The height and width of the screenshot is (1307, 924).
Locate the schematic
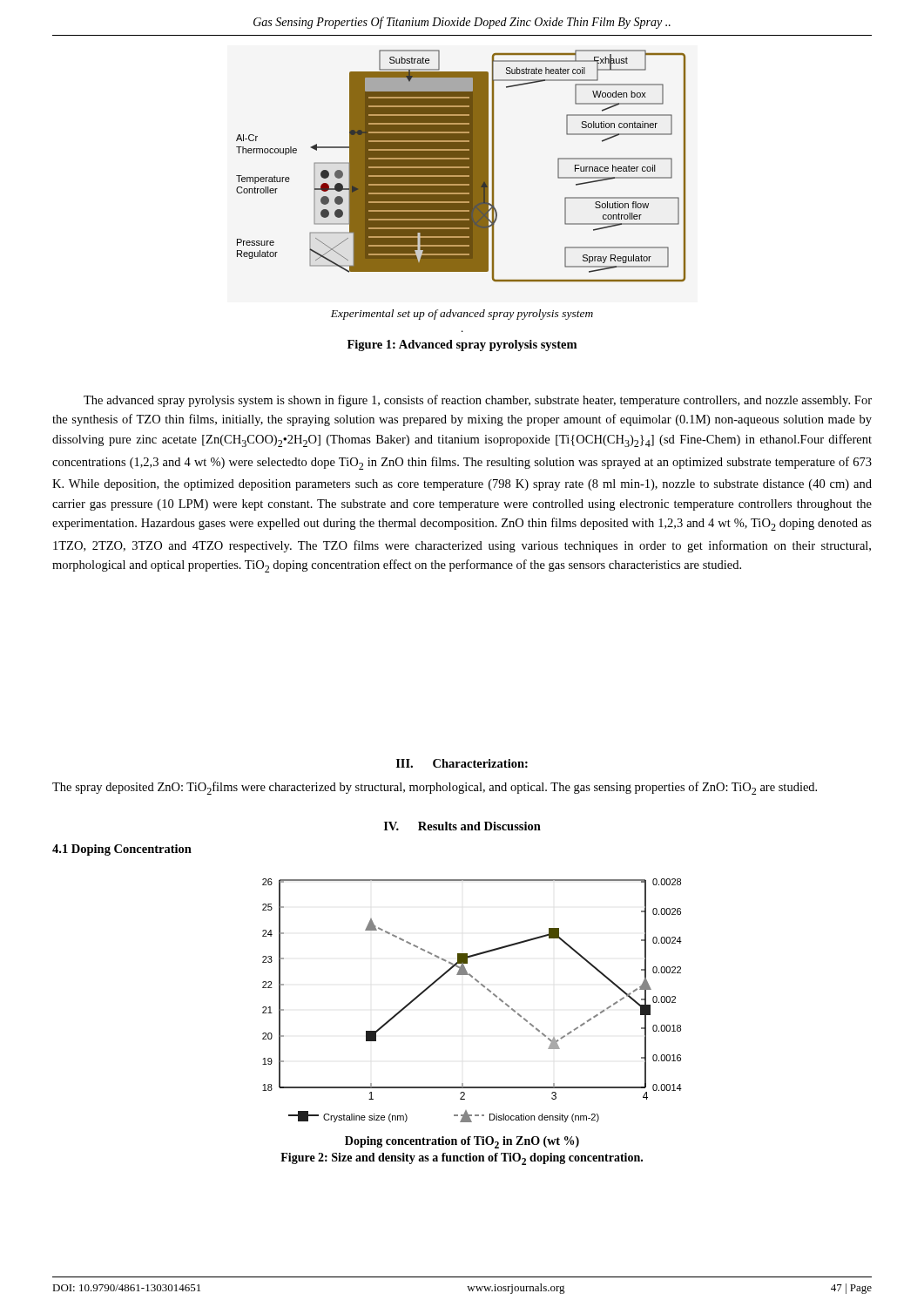tap(462, 199)
